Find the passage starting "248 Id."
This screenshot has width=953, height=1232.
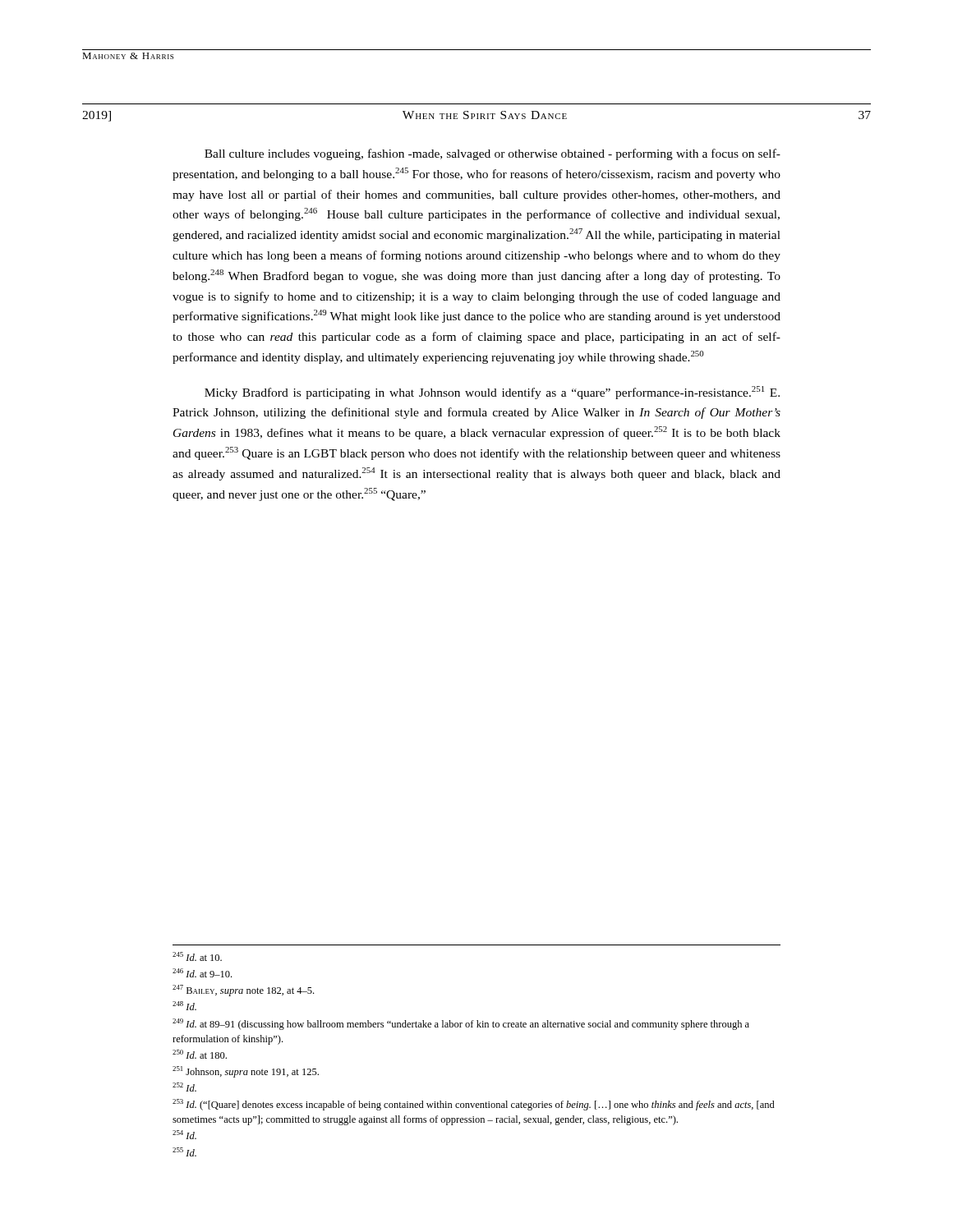tap(185, 1006)
